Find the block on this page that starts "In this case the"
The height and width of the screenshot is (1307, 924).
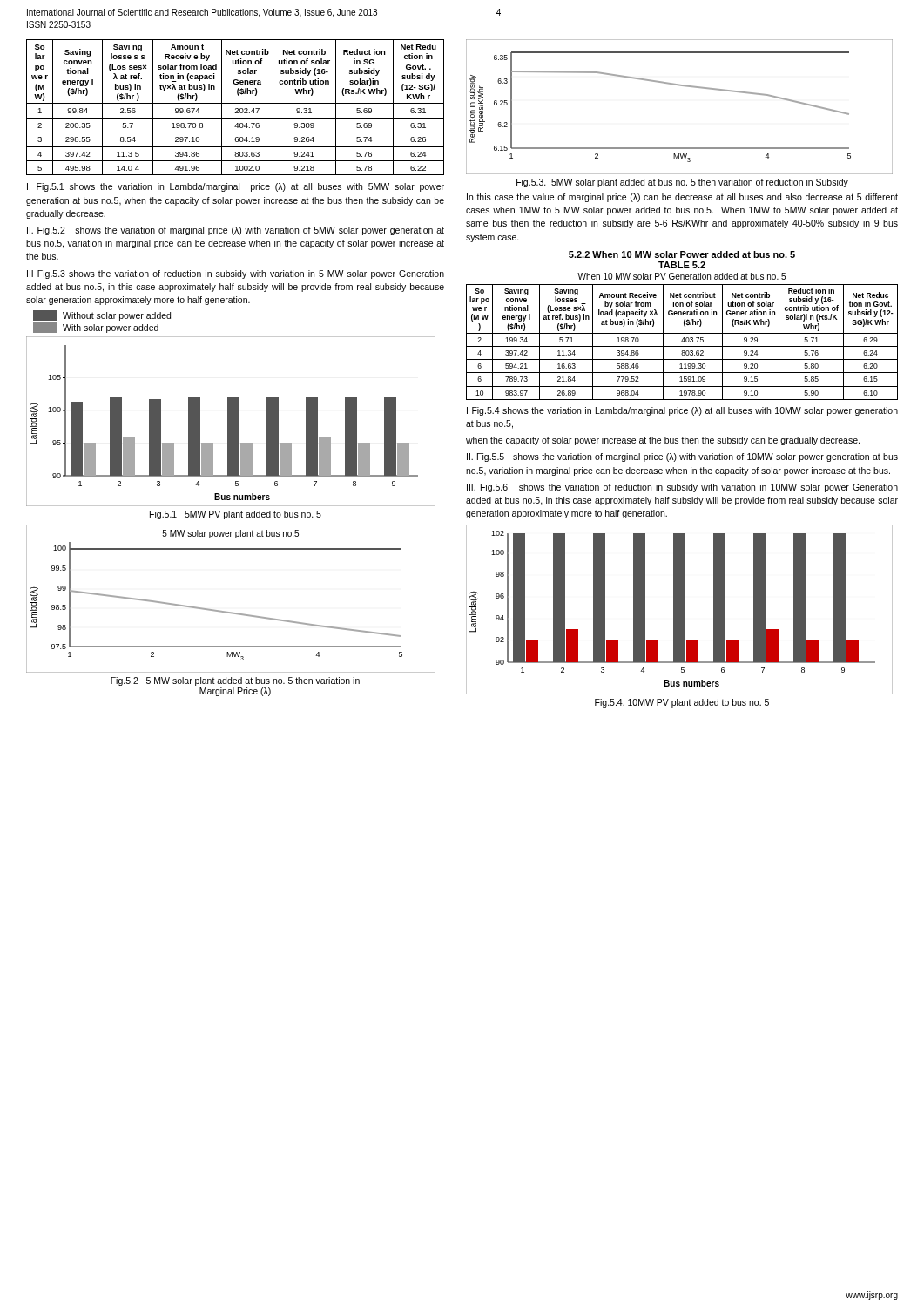pos(682,217)
